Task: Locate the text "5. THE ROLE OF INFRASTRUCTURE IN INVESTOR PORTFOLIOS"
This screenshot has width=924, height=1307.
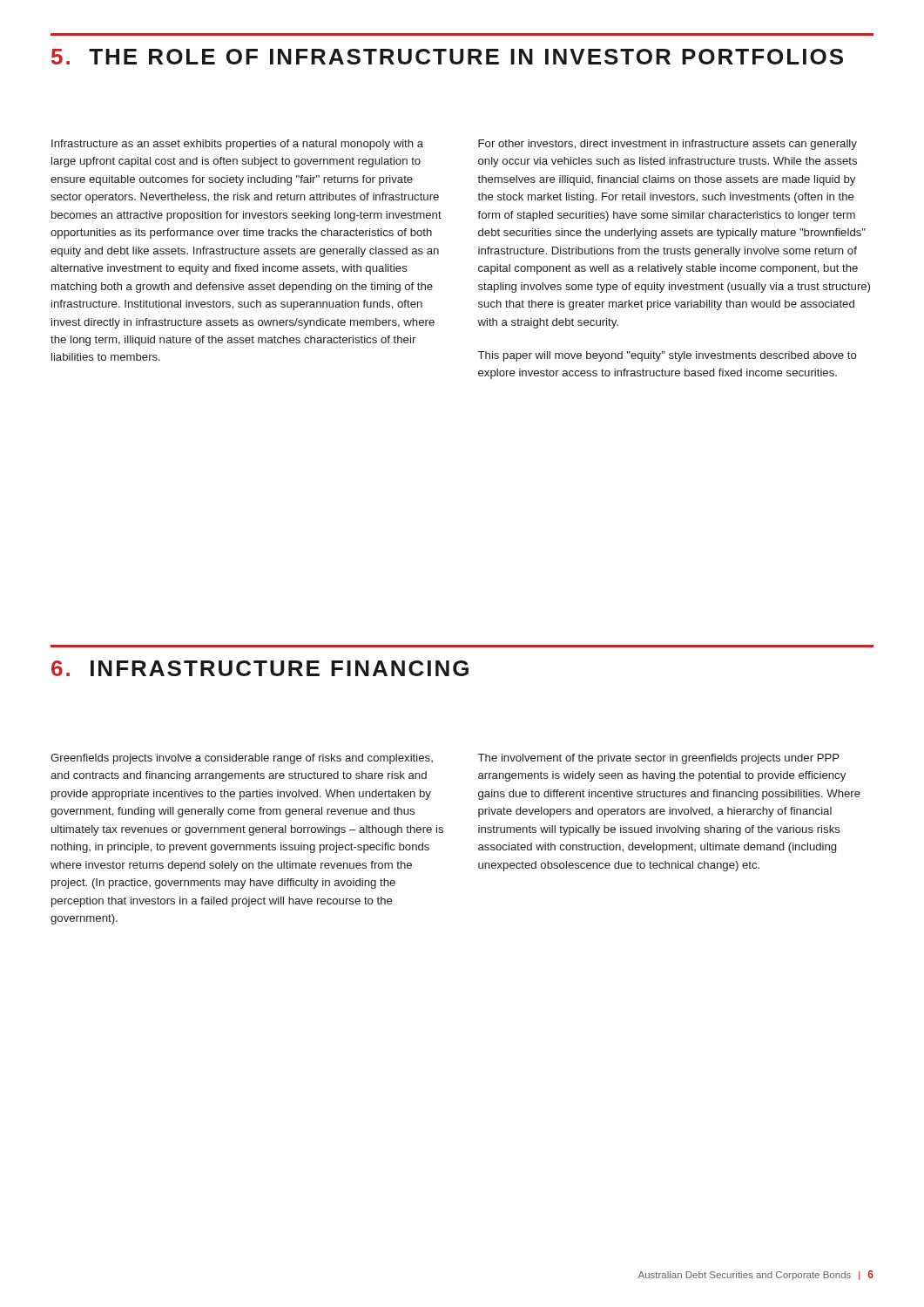Action: click(462, 57)
